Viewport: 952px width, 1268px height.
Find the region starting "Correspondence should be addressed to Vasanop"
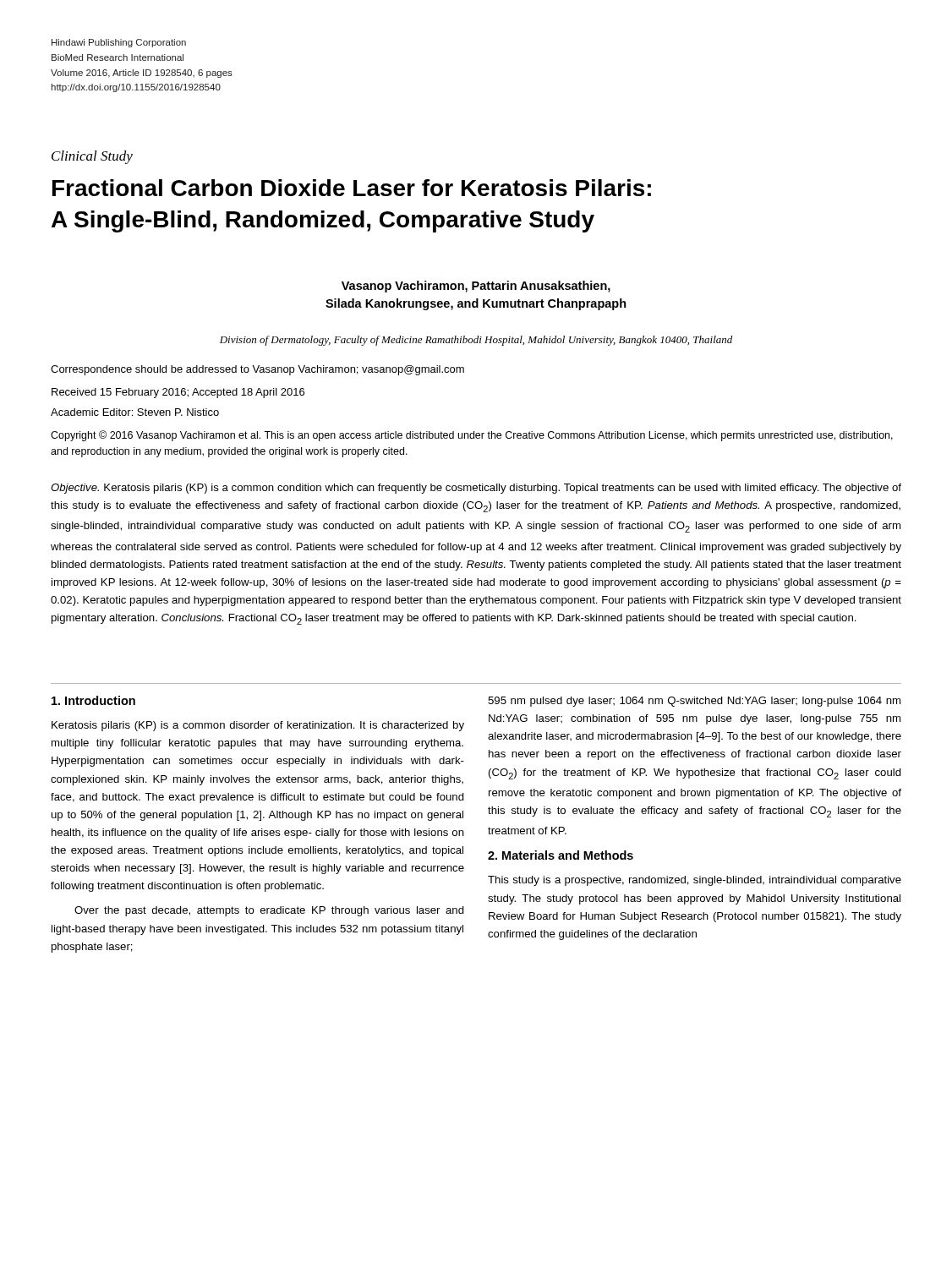(x=258, y=369)
